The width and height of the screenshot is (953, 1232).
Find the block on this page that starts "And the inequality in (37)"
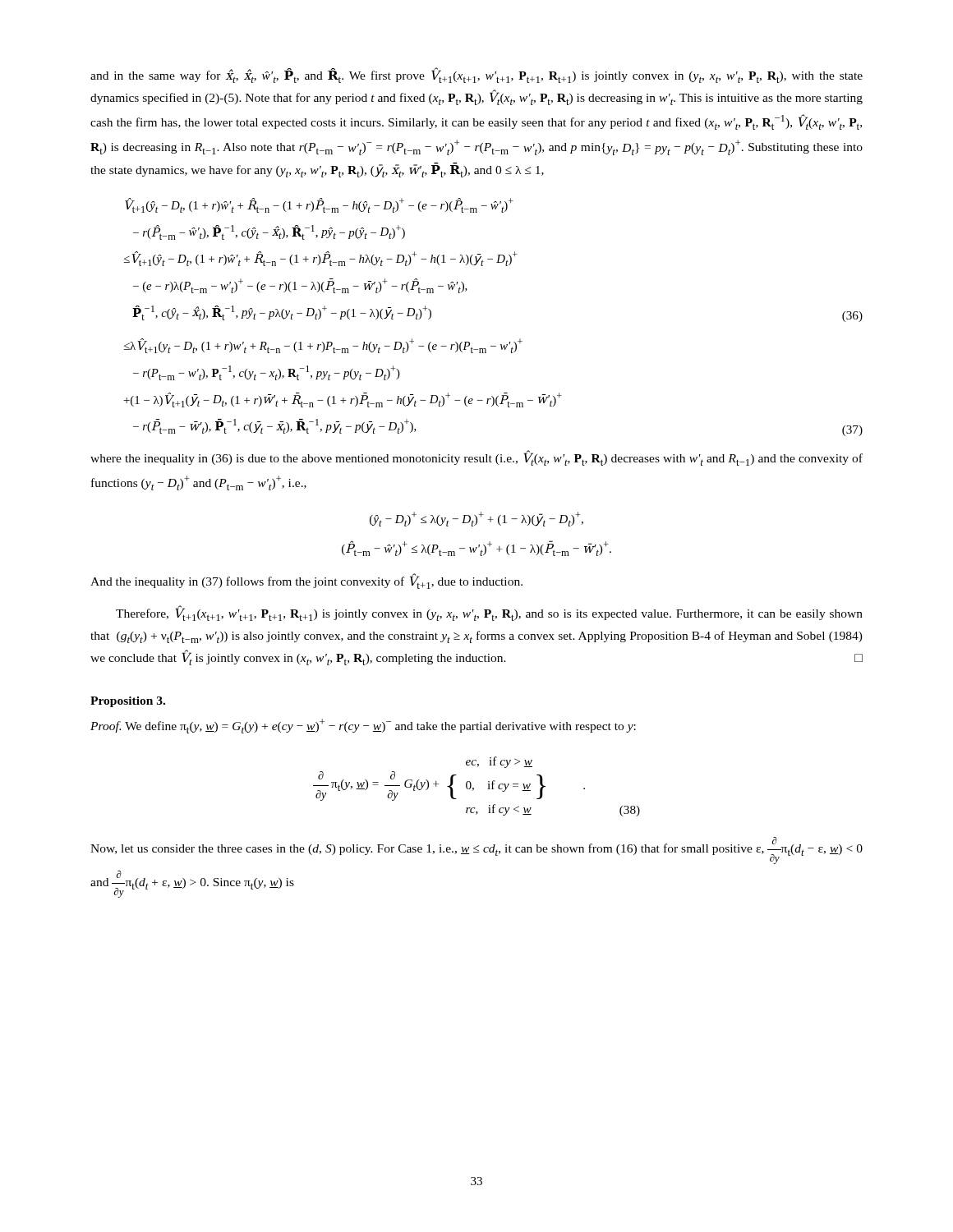(x=307, y=583)
